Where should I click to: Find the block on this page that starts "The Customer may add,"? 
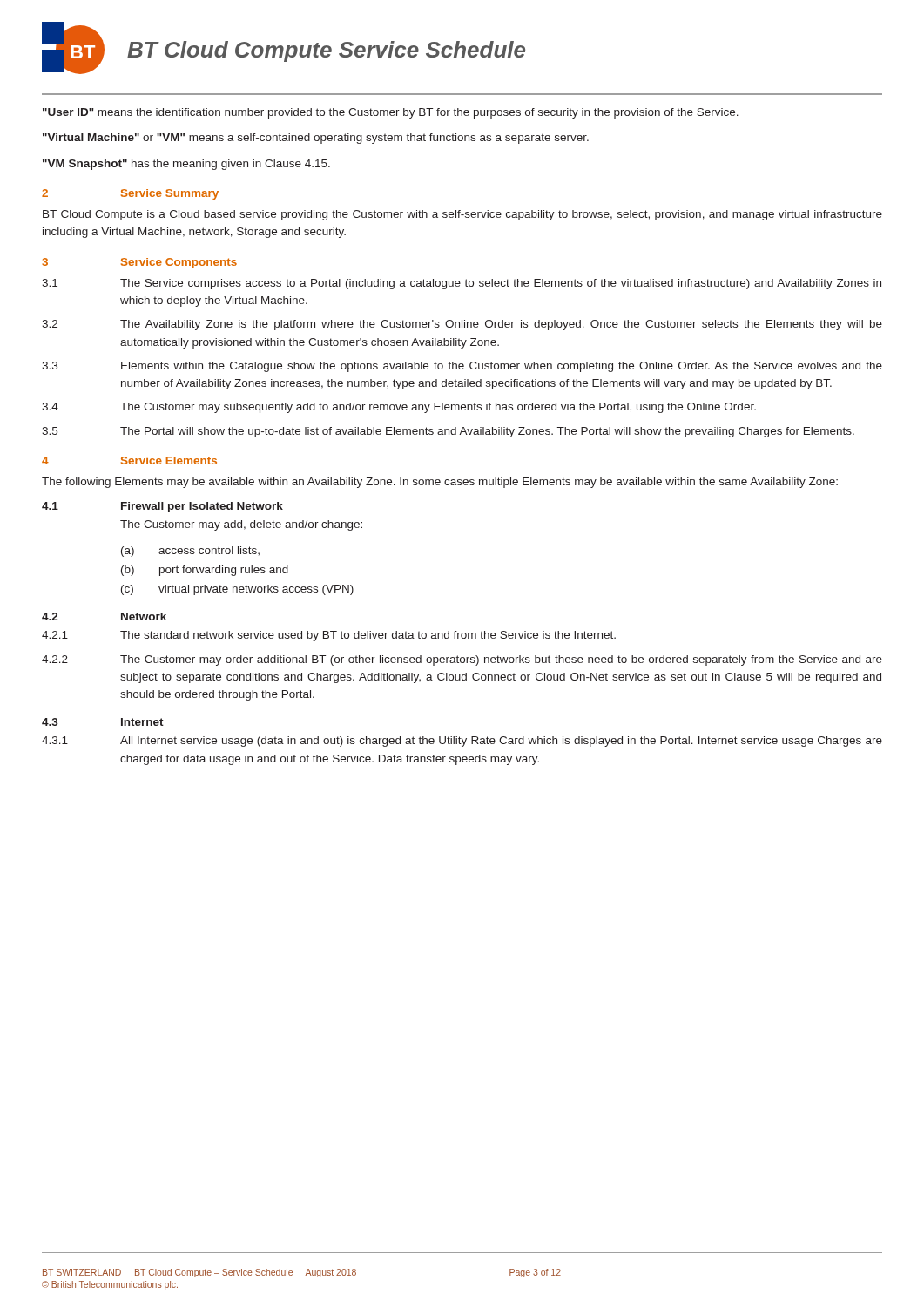(x=242, y=524)
